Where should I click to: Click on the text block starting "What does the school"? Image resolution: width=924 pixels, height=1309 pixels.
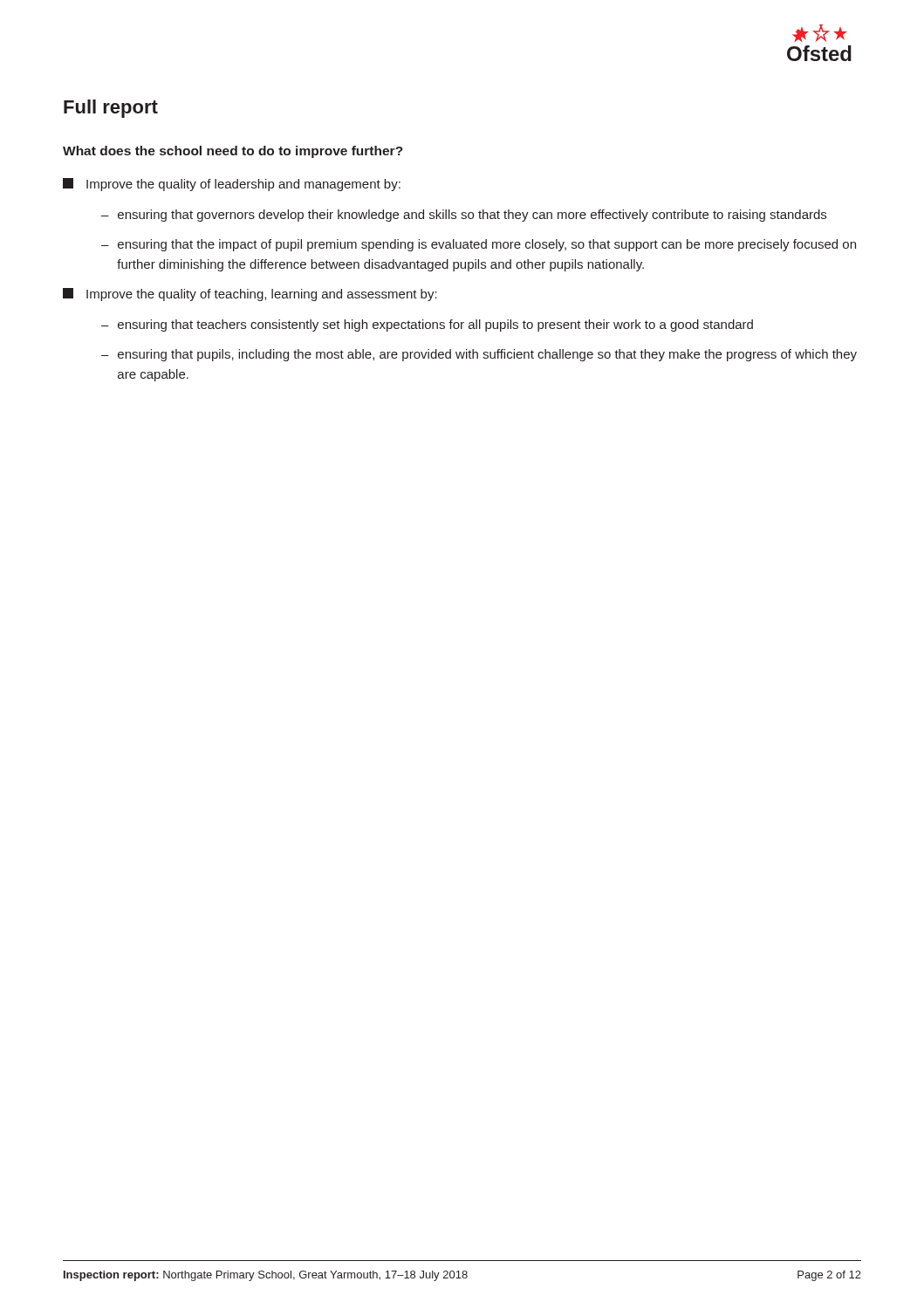[233, 151]
